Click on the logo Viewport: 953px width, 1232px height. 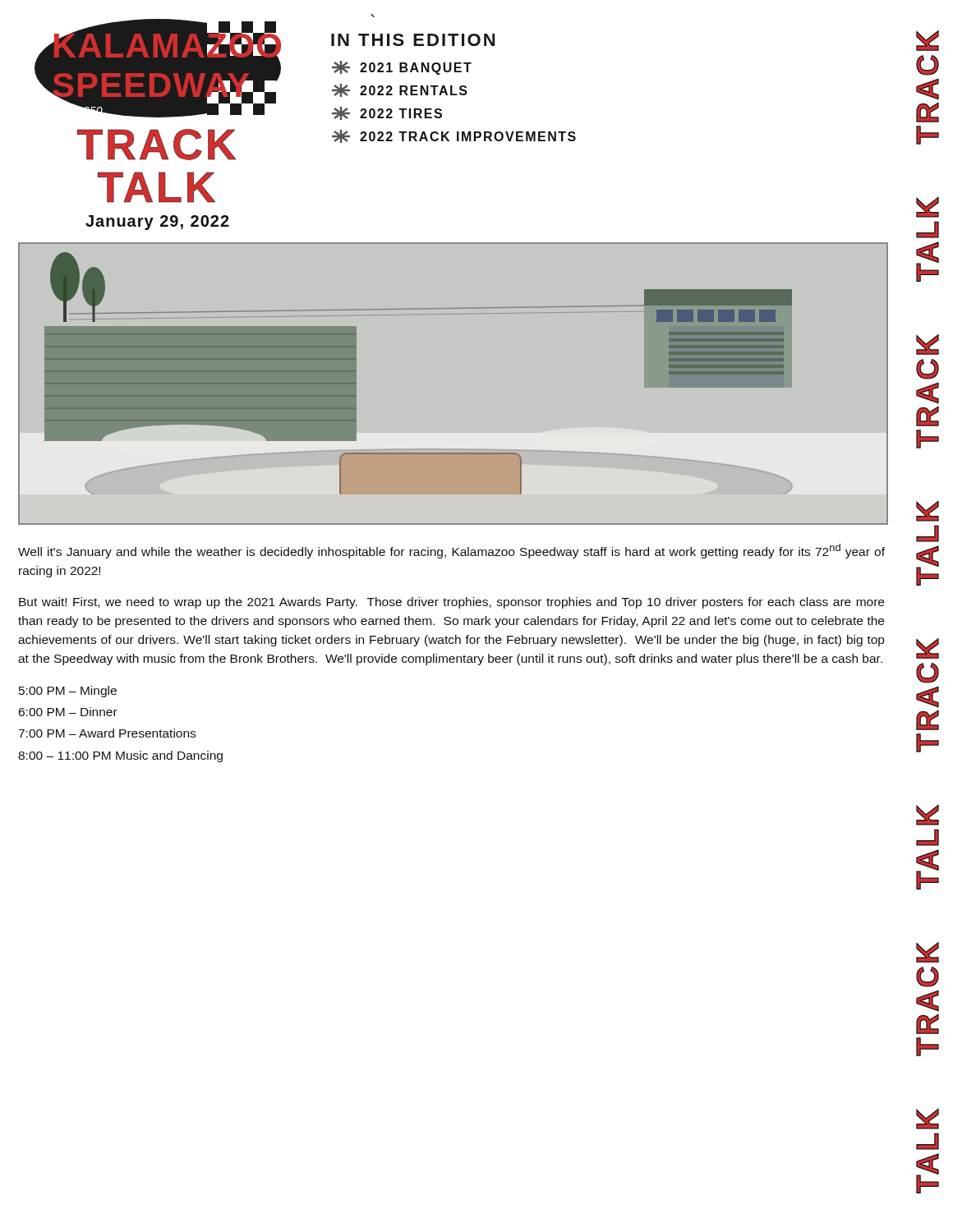158,123
